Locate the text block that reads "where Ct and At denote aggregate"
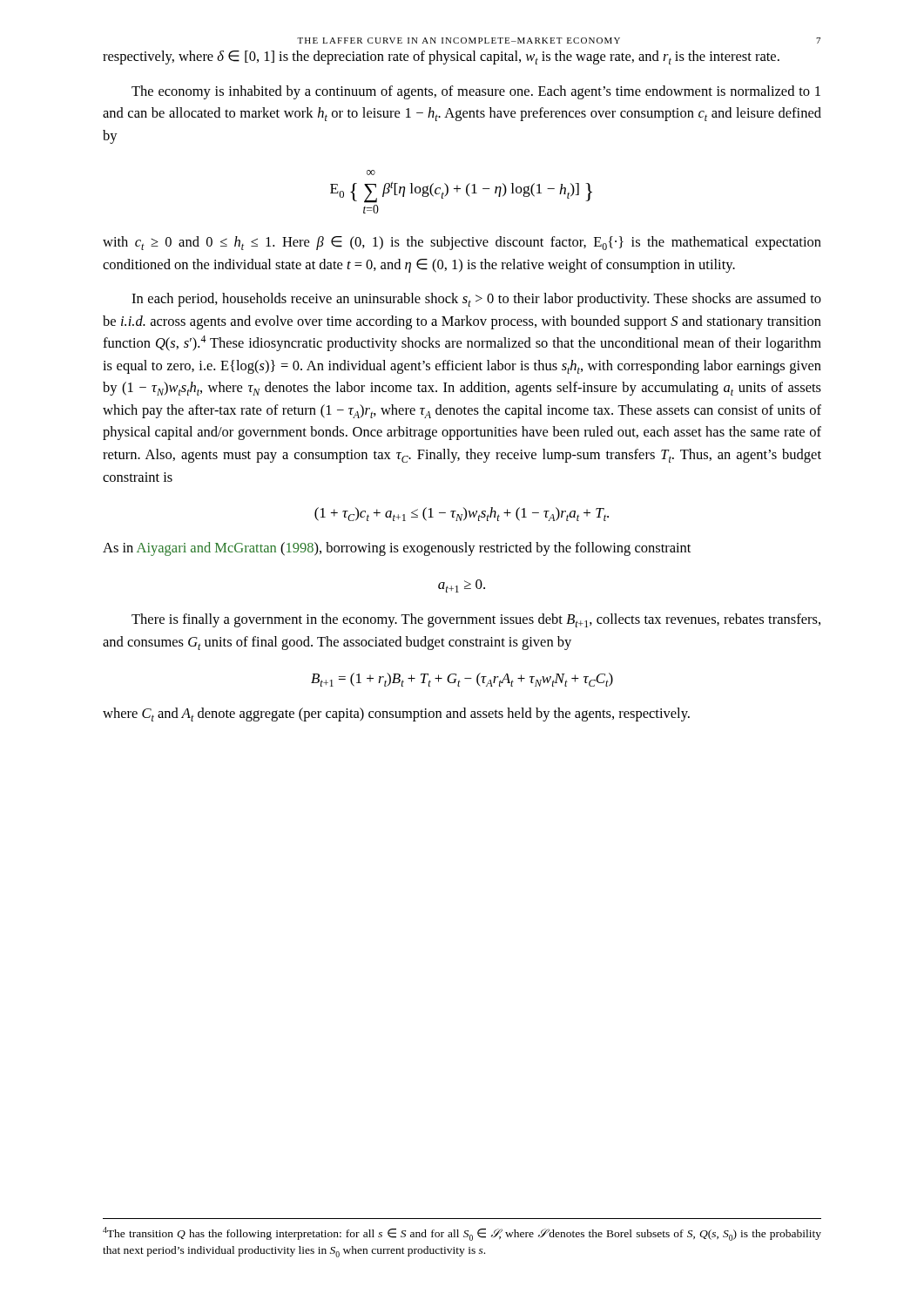This screenshot has height=1307, width=924. (x=462, y=713)
